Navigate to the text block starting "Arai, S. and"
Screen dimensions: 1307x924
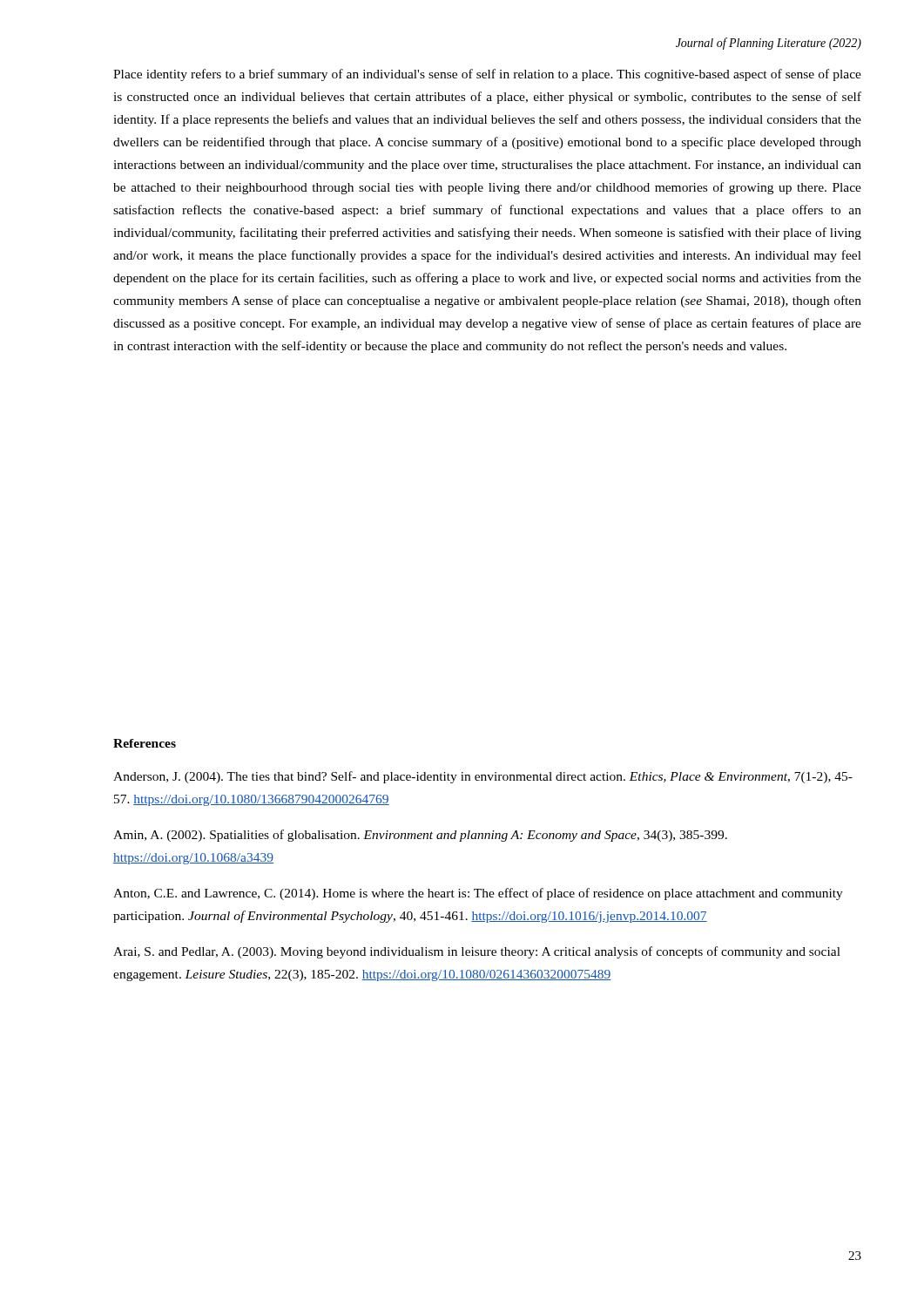(x=477, y=962)
